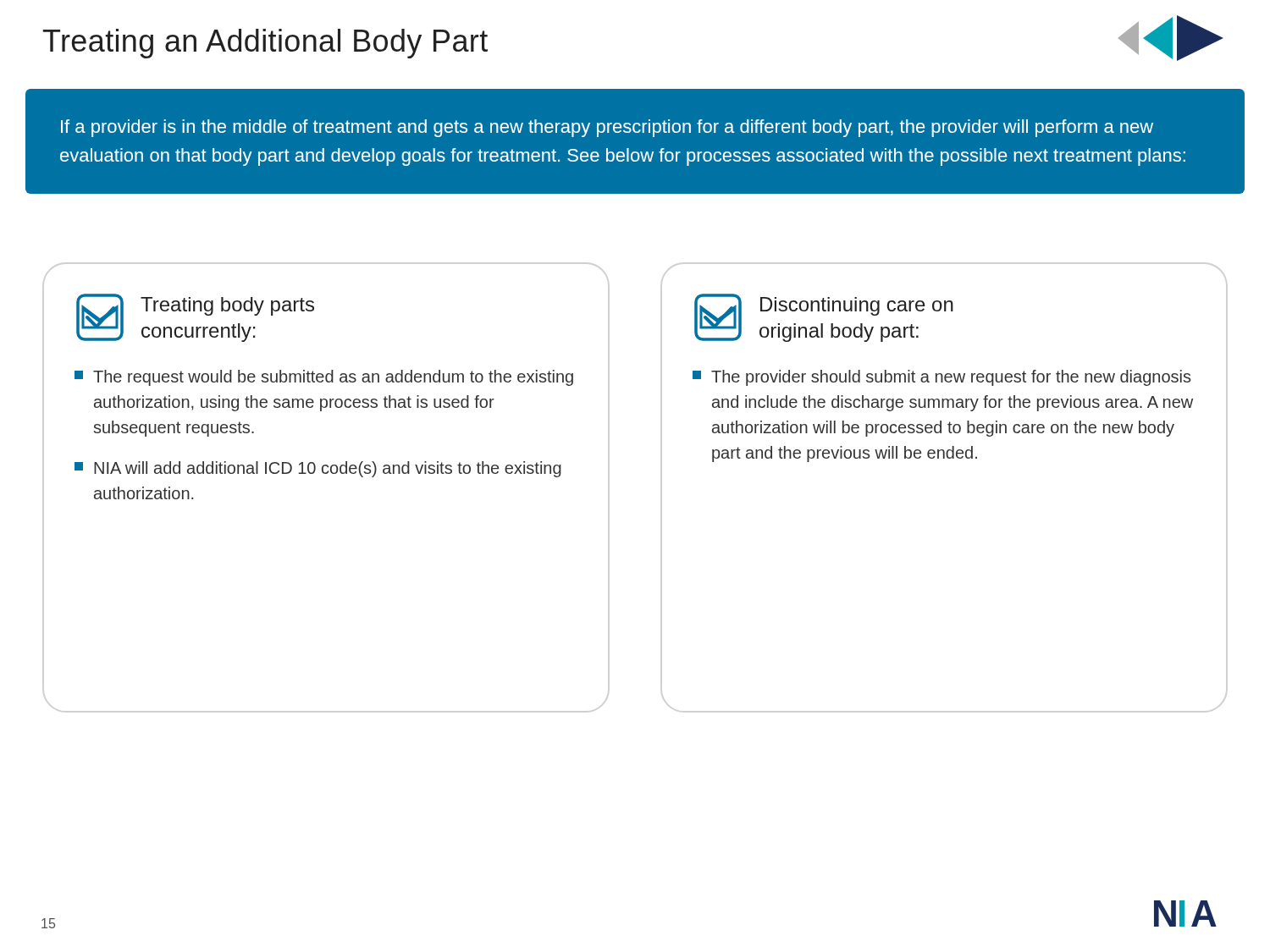Point to the block beginning "If a provider is in the middle"
The image size is (1270, 952).
click(623, 141)
